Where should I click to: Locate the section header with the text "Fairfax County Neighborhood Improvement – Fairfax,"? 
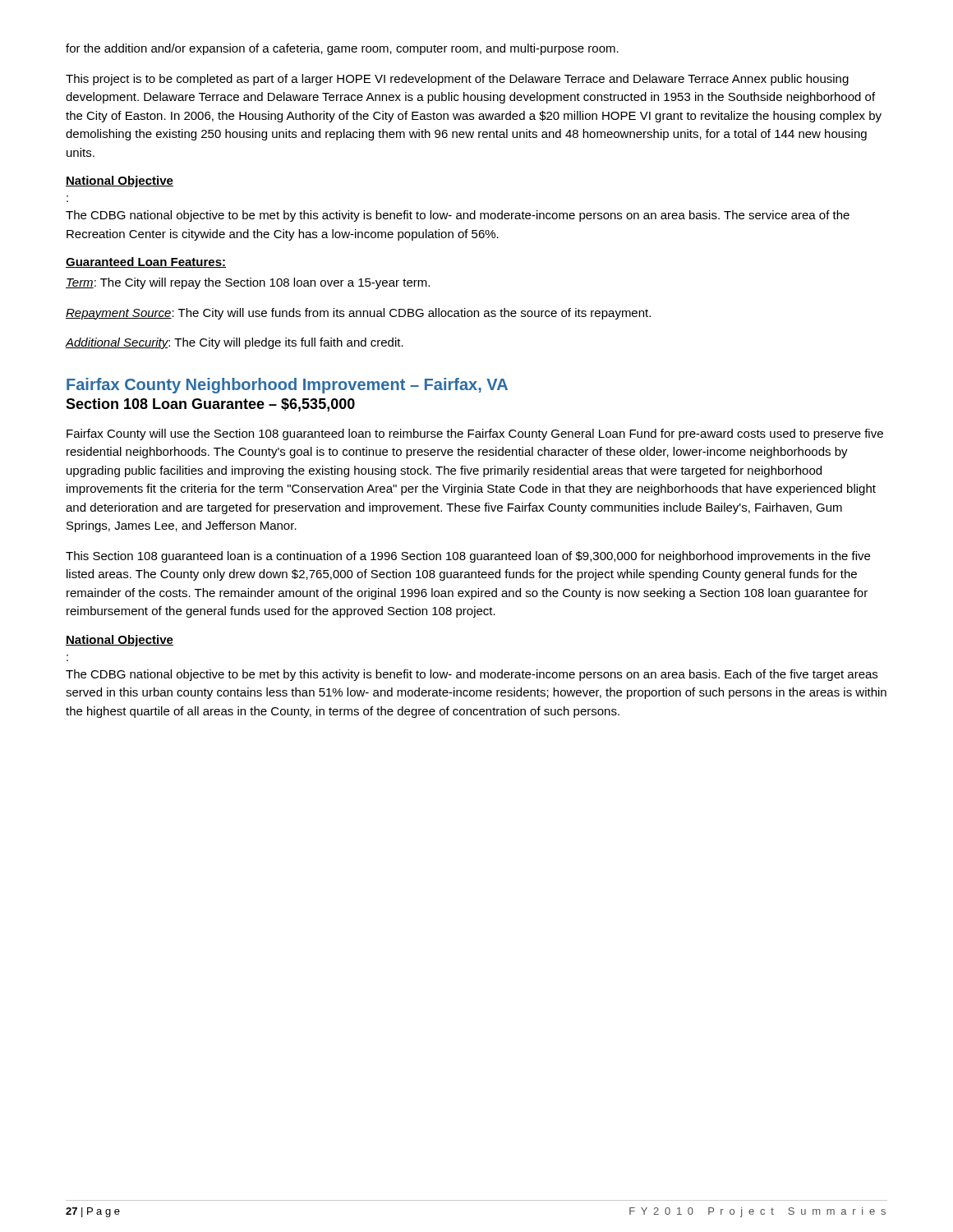click(476, 394)
